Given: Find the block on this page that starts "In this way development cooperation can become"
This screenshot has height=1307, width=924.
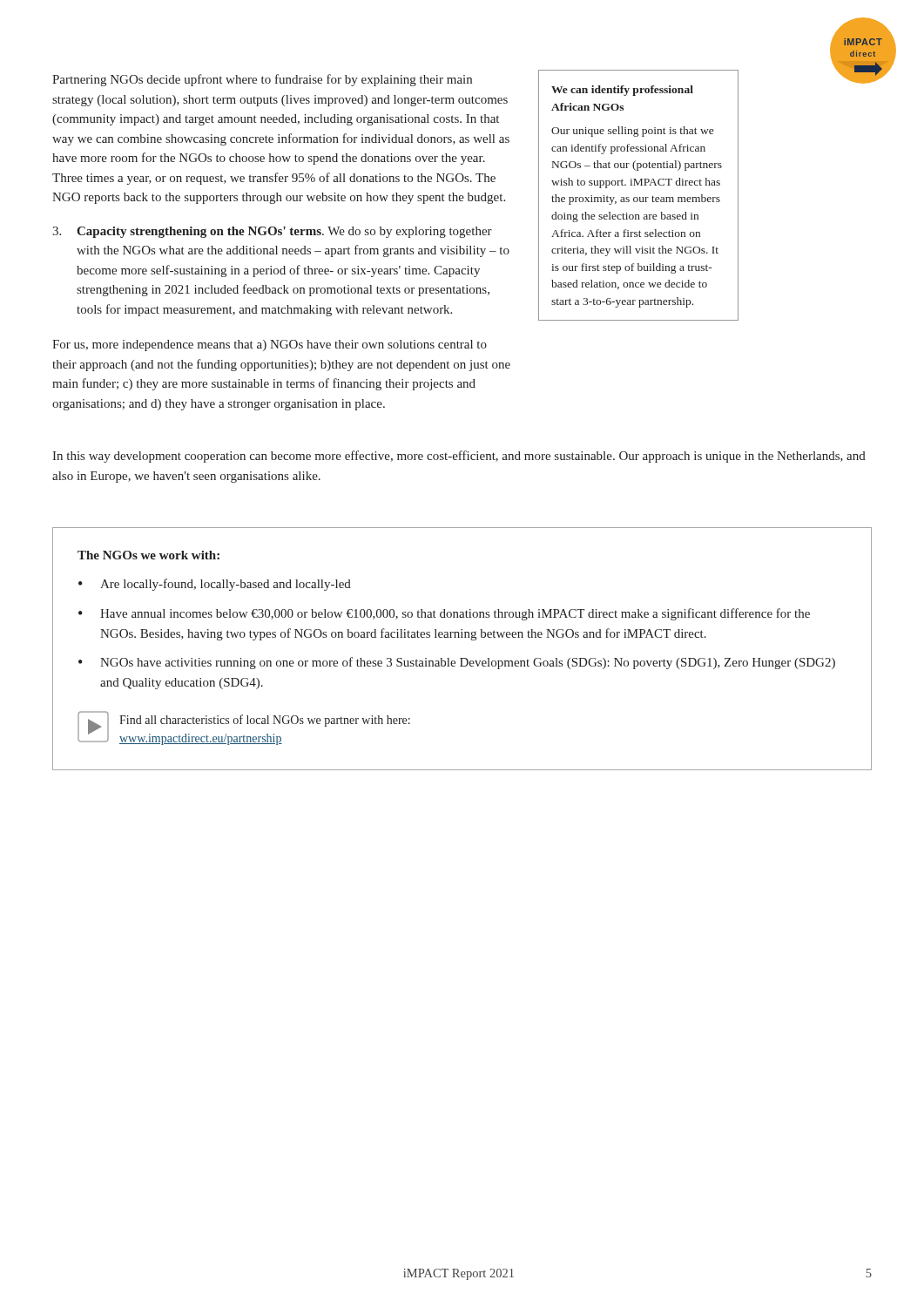Looking at the screenshot, I should (459, 465).
